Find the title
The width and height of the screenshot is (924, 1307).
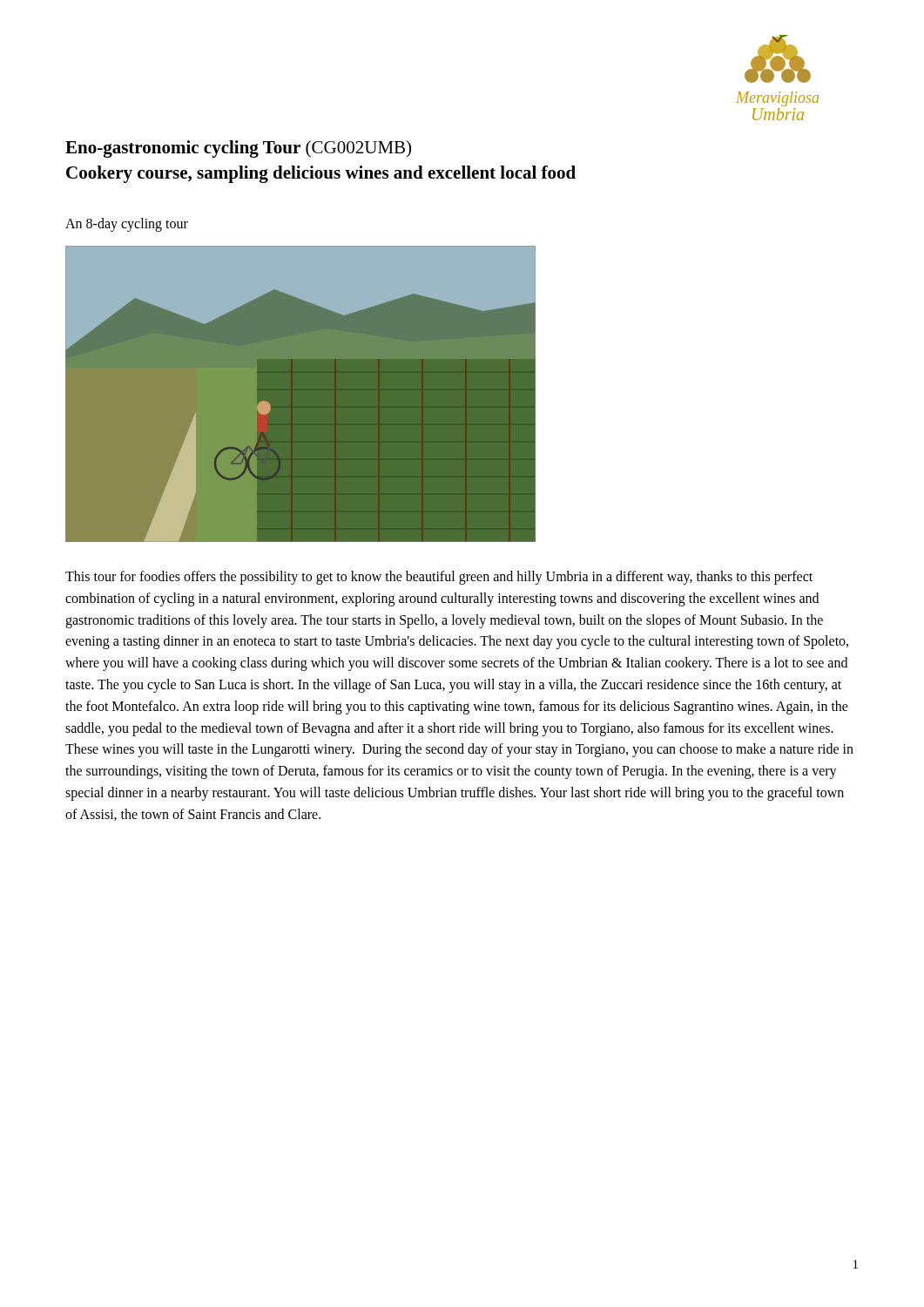pos(370,161)
